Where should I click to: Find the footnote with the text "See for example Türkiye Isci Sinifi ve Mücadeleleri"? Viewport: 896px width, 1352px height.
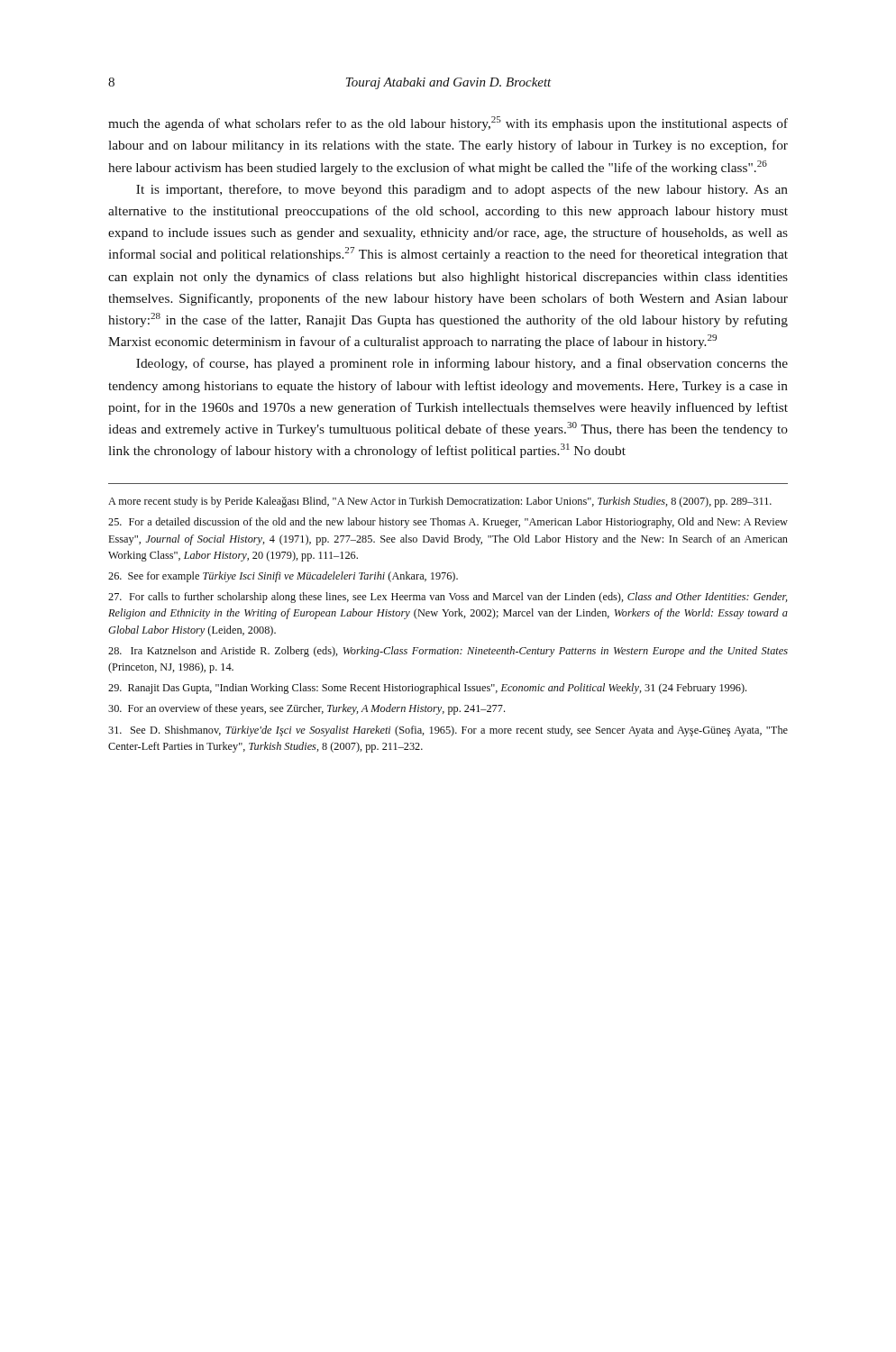click(448, 576)
